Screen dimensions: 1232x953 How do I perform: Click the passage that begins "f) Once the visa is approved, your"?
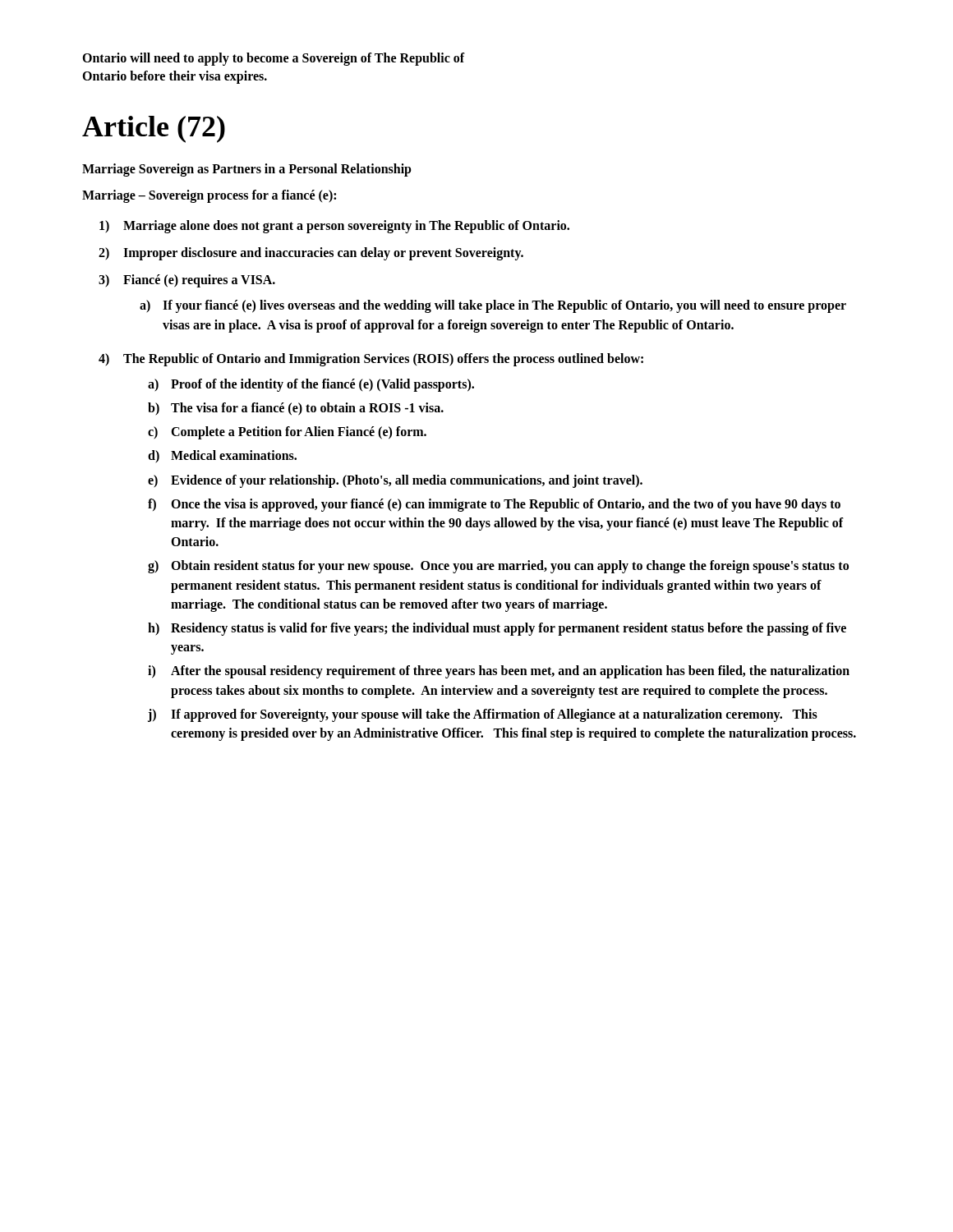coord(509,523)
